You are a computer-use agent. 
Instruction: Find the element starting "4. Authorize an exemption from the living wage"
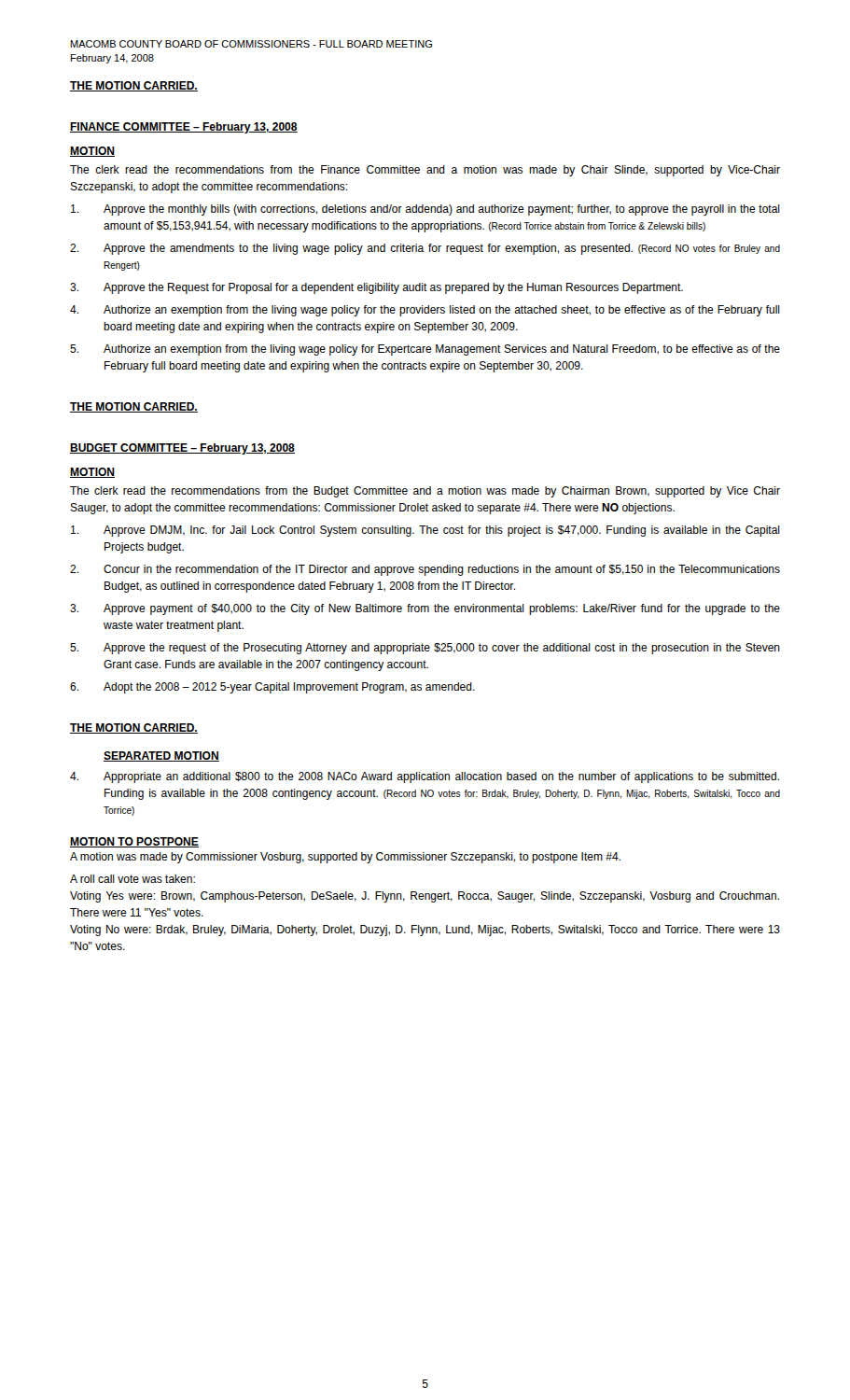425,318
